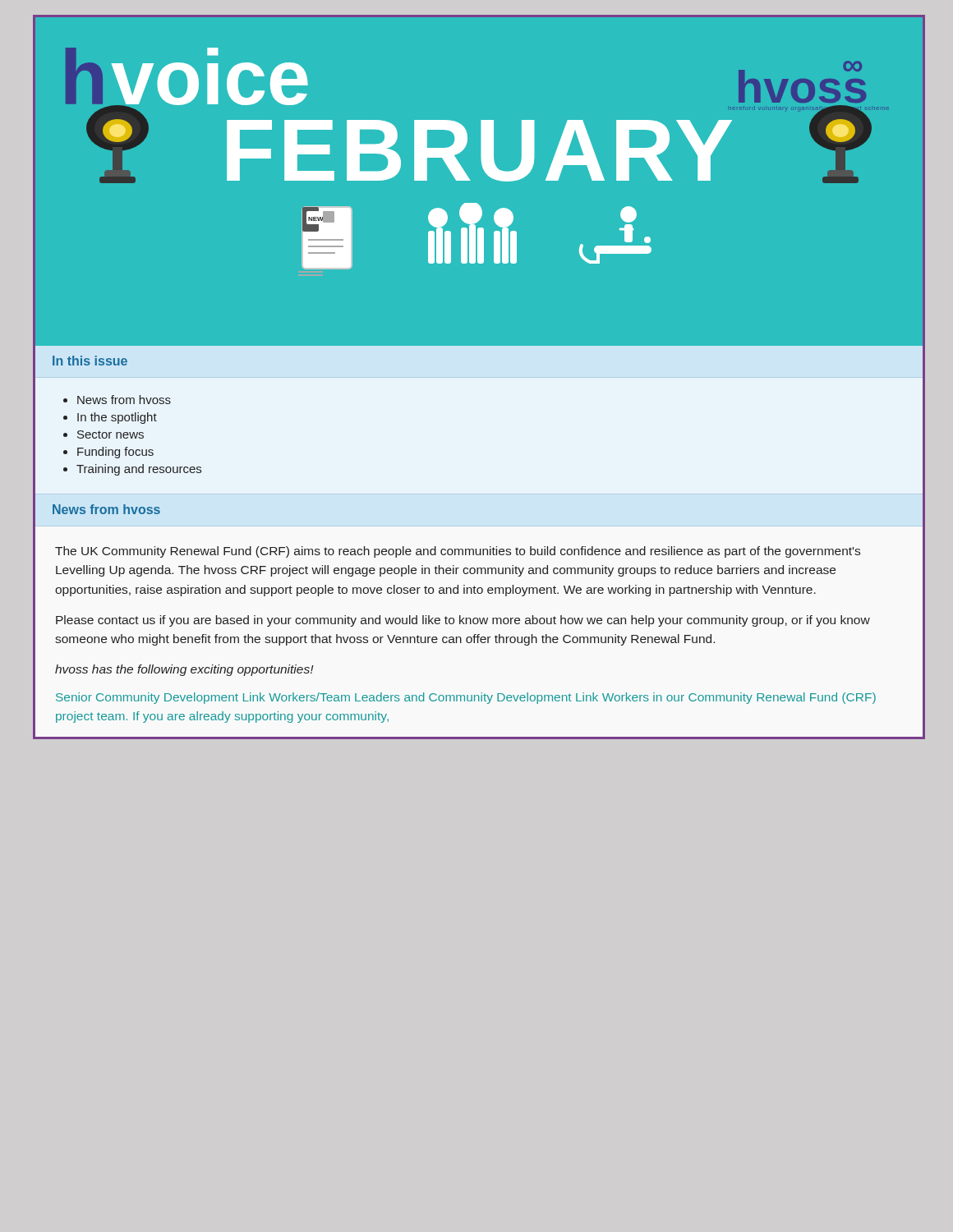This screenshot has height=1232, width=953.
Task: Find the text starting "In the spotlight"
Action: tap(117, 417)
